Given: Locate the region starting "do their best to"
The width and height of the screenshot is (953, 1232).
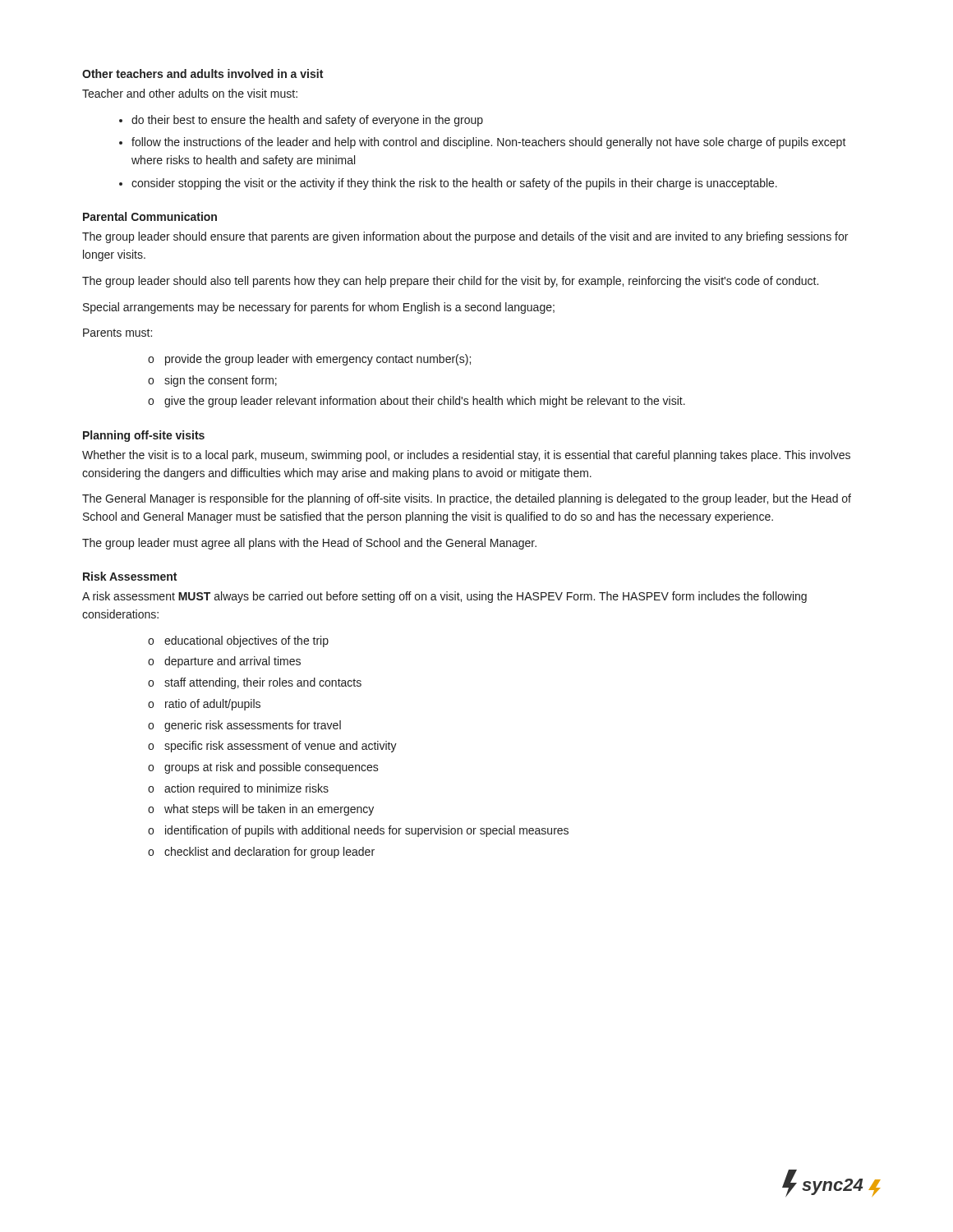Looking at the screenshot, I should click(307, 120).
